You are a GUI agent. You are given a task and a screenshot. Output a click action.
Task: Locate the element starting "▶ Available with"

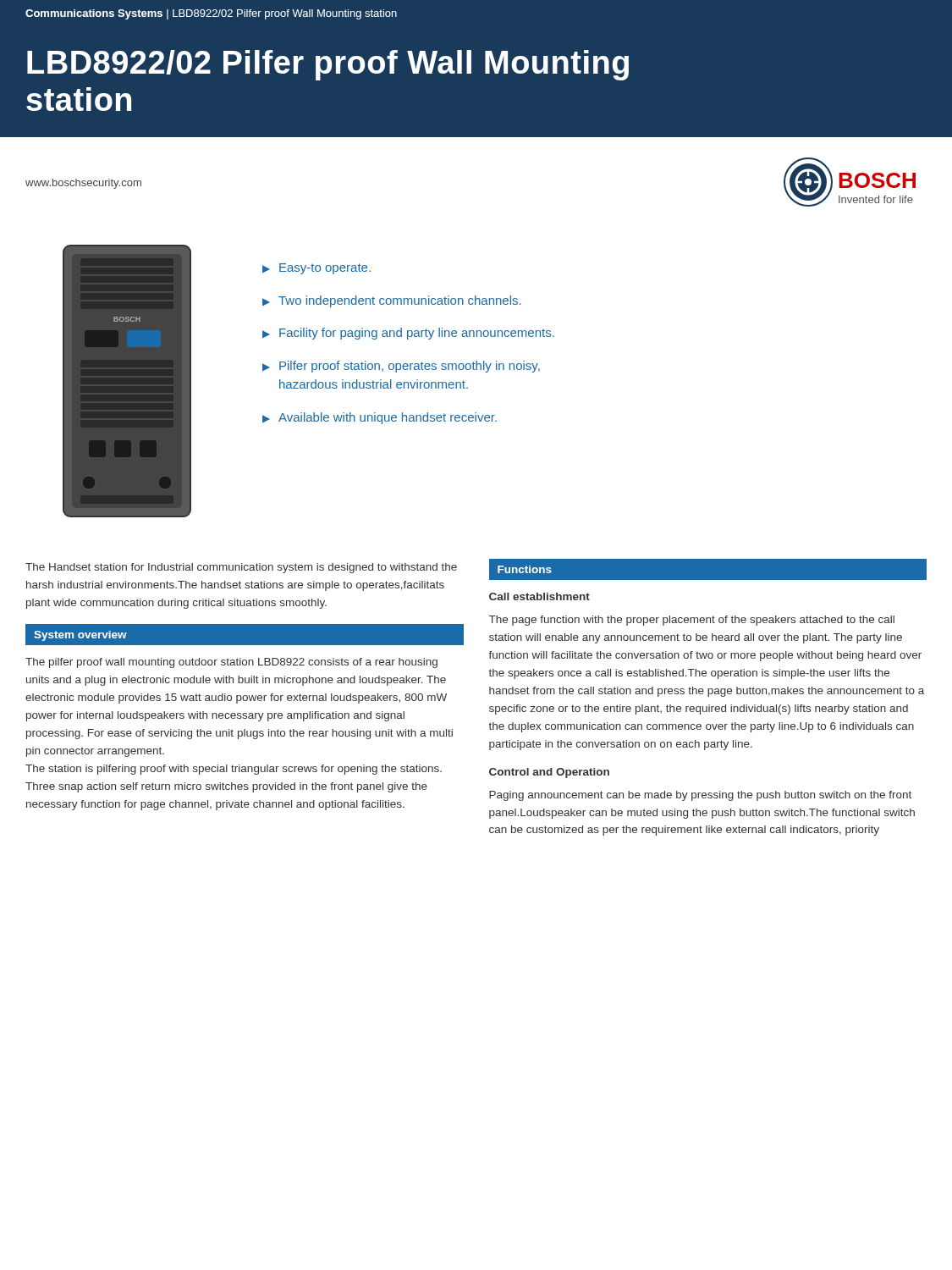(x=380, y=418)
